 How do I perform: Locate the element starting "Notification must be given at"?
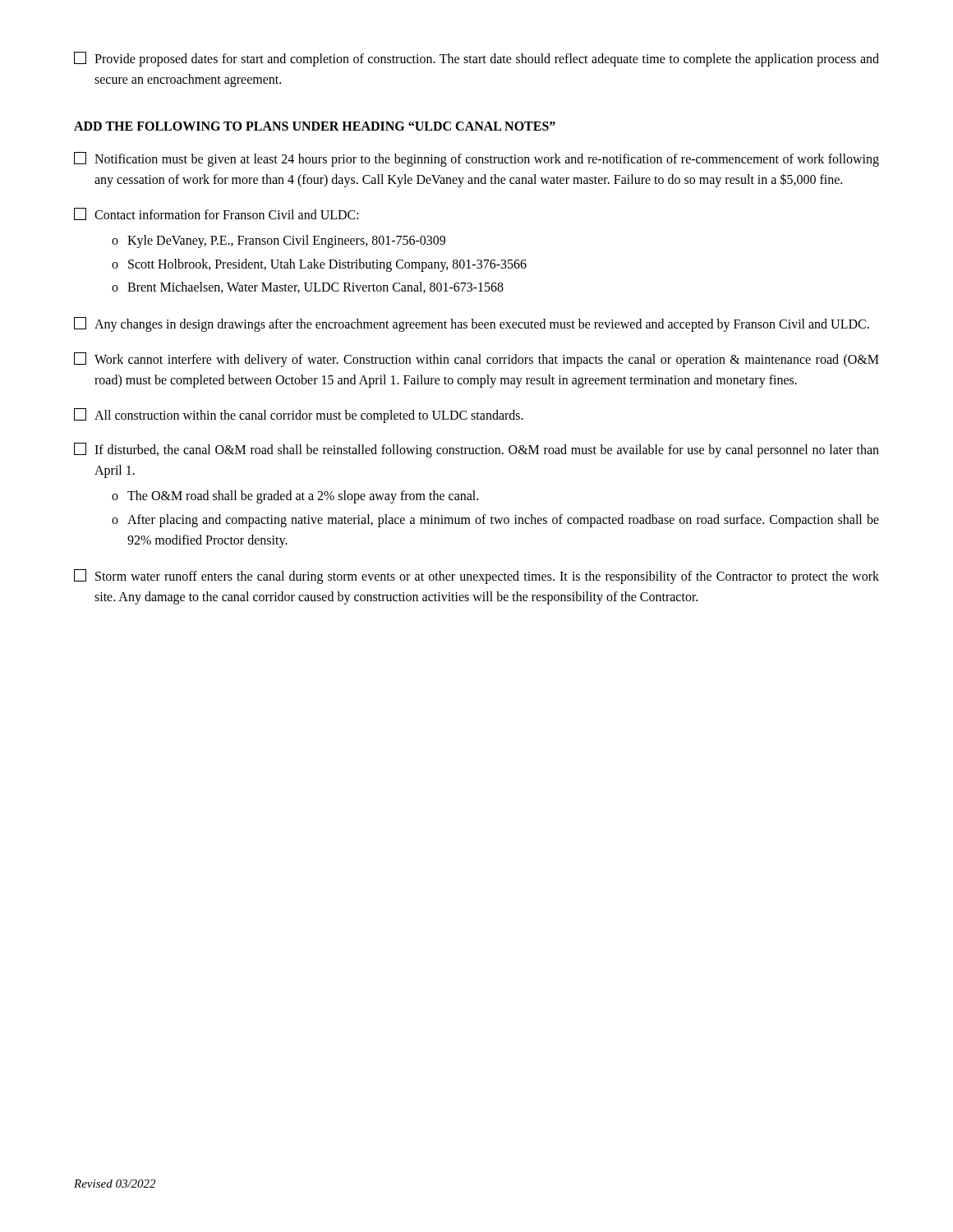(476, 170)
